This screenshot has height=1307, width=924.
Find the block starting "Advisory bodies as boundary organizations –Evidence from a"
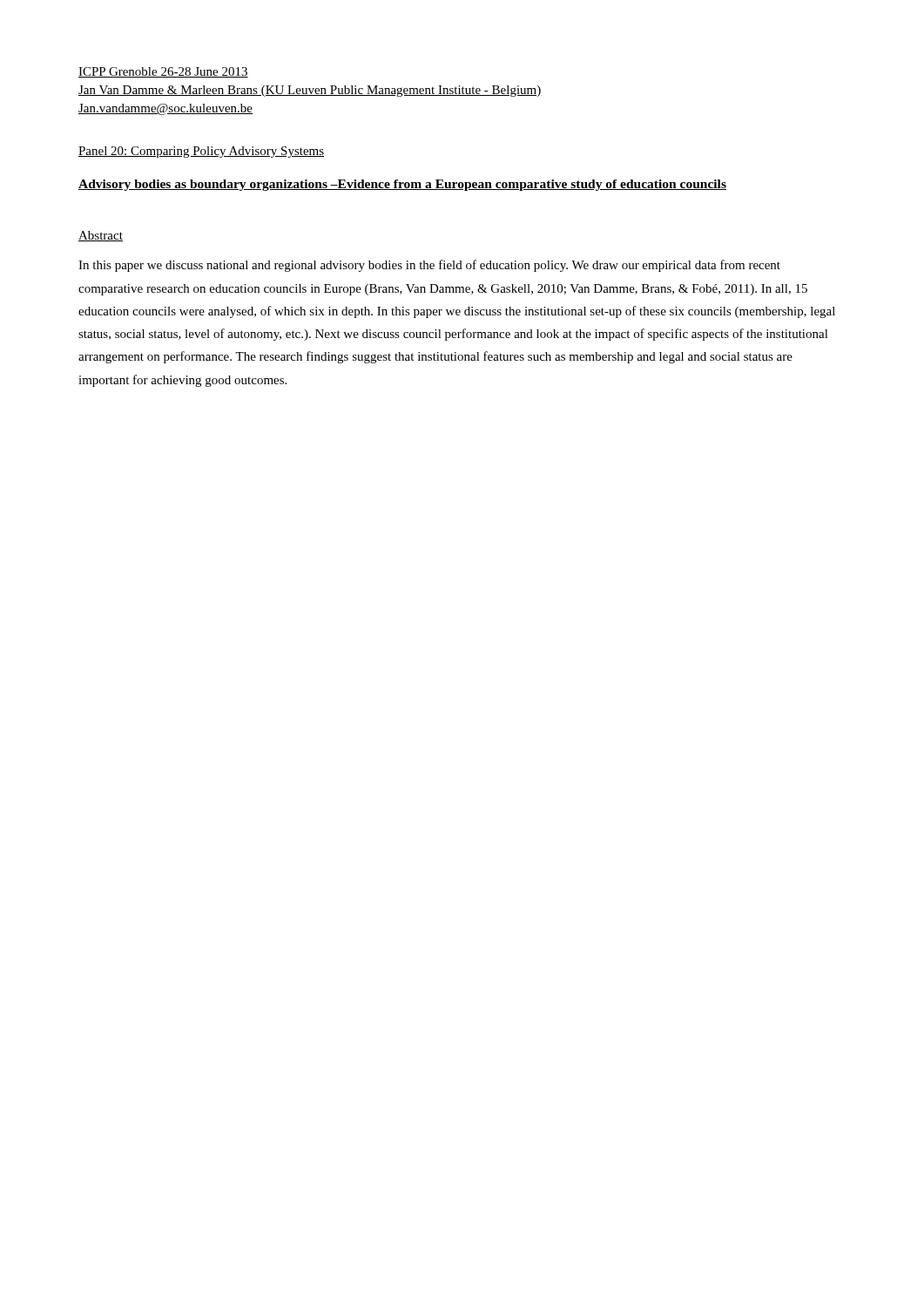(x=402, y=183)
